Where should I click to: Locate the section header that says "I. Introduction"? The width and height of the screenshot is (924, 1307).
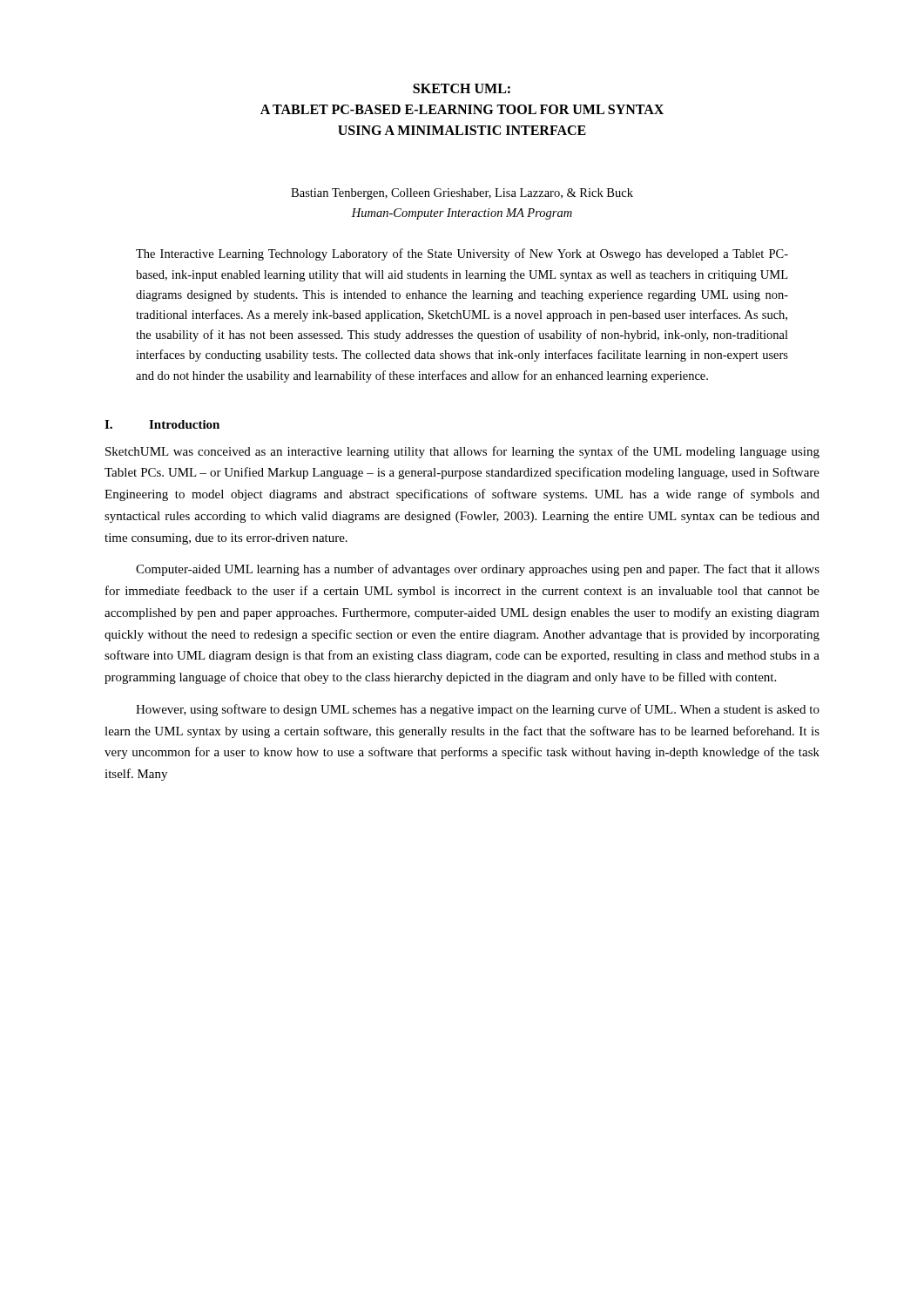[162, 425]
